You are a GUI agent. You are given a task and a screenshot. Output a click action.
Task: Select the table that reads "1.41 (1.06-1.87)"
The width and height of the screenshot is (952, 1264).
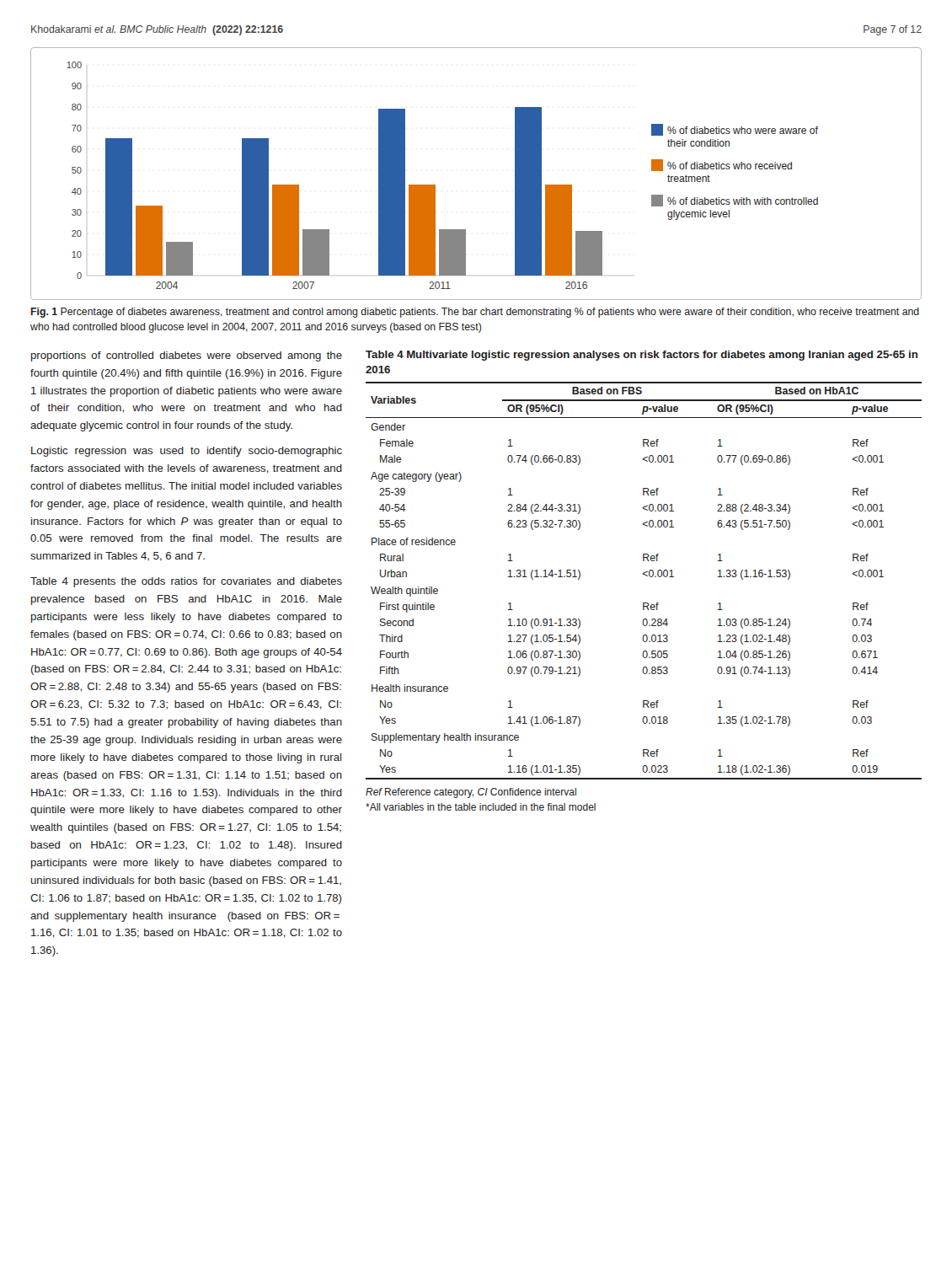644,581
